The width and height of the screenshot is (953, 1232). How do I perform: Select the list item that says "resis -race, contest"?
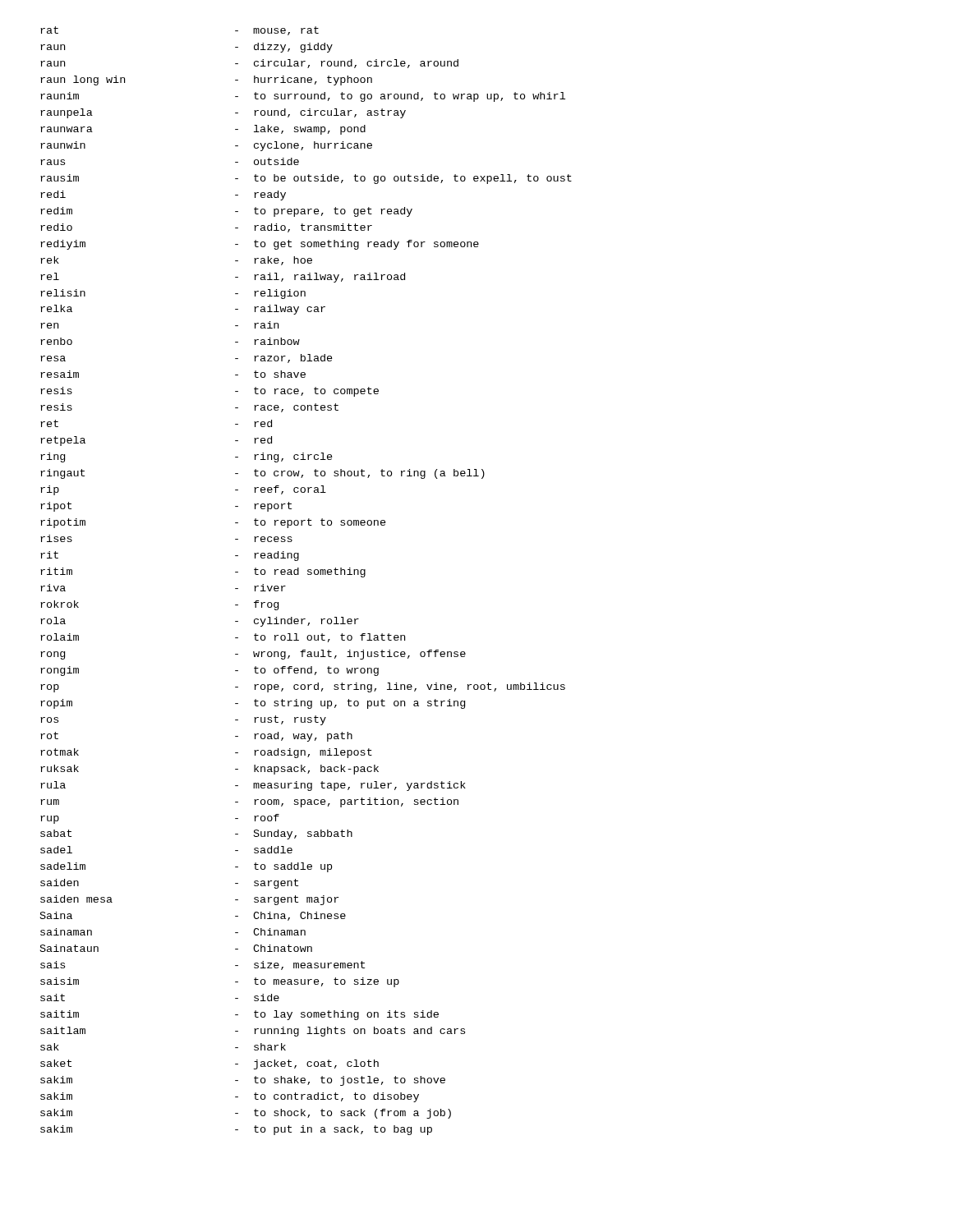click(x=55, y=408)
